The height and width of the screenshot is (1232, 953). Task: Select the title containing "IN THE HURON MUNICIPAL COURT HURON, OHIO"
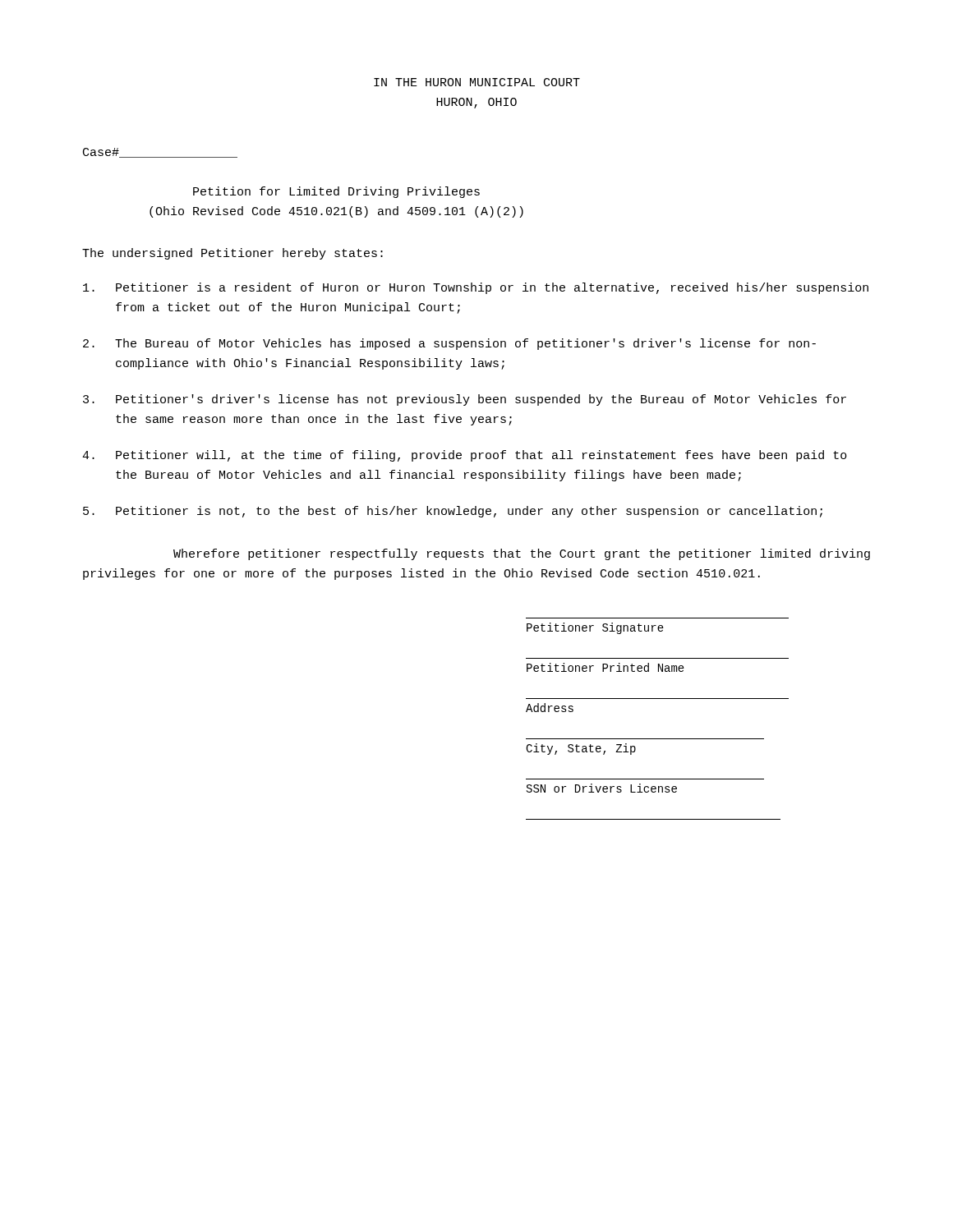[476, 93]
